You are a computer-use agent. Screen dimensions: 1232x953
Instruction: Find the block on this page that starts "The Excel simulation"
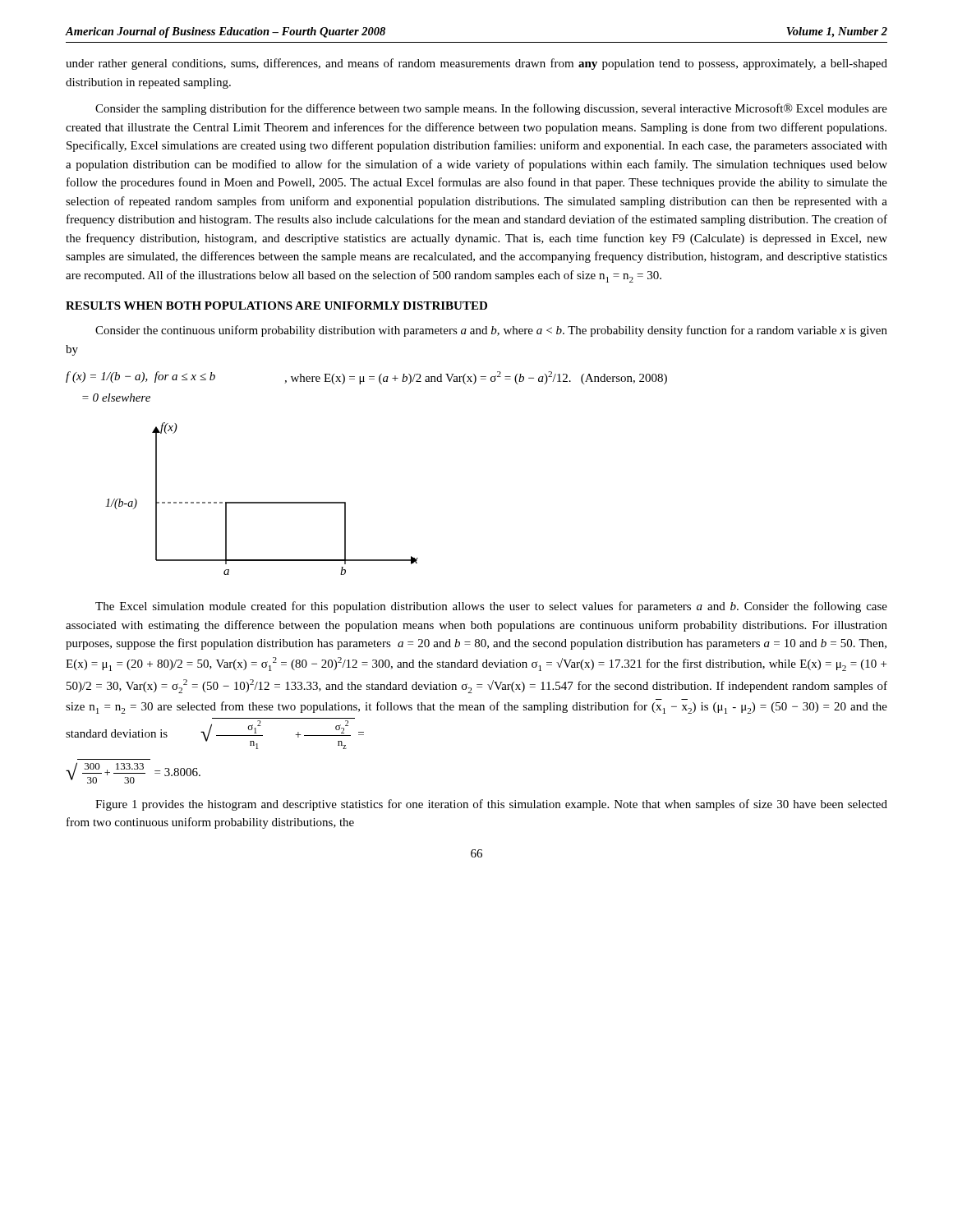point(476,674)
